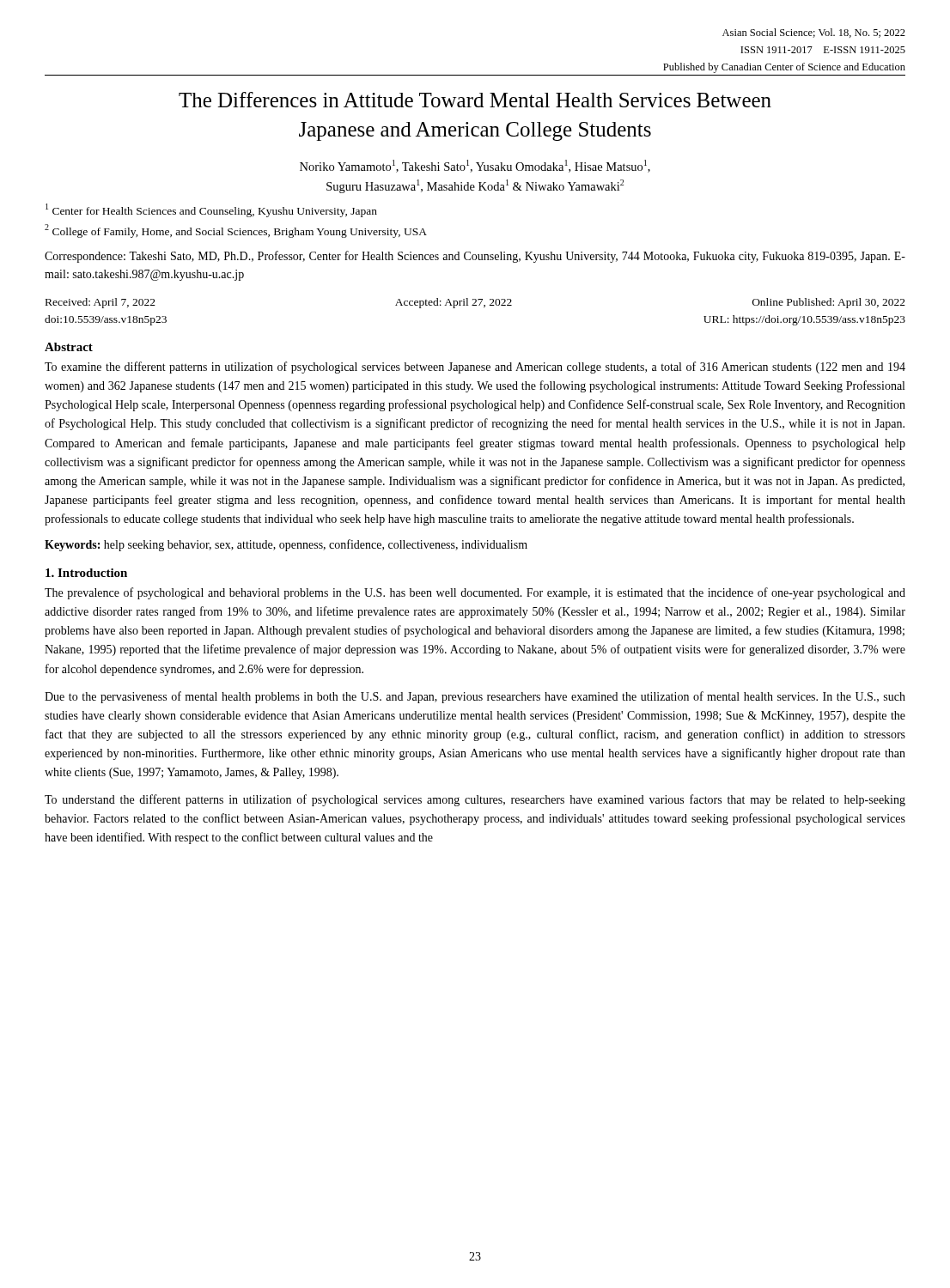
Task: Where is the passage that starts "To understand the different patterns in utilization"?
Action: click(x=475, y=819)
